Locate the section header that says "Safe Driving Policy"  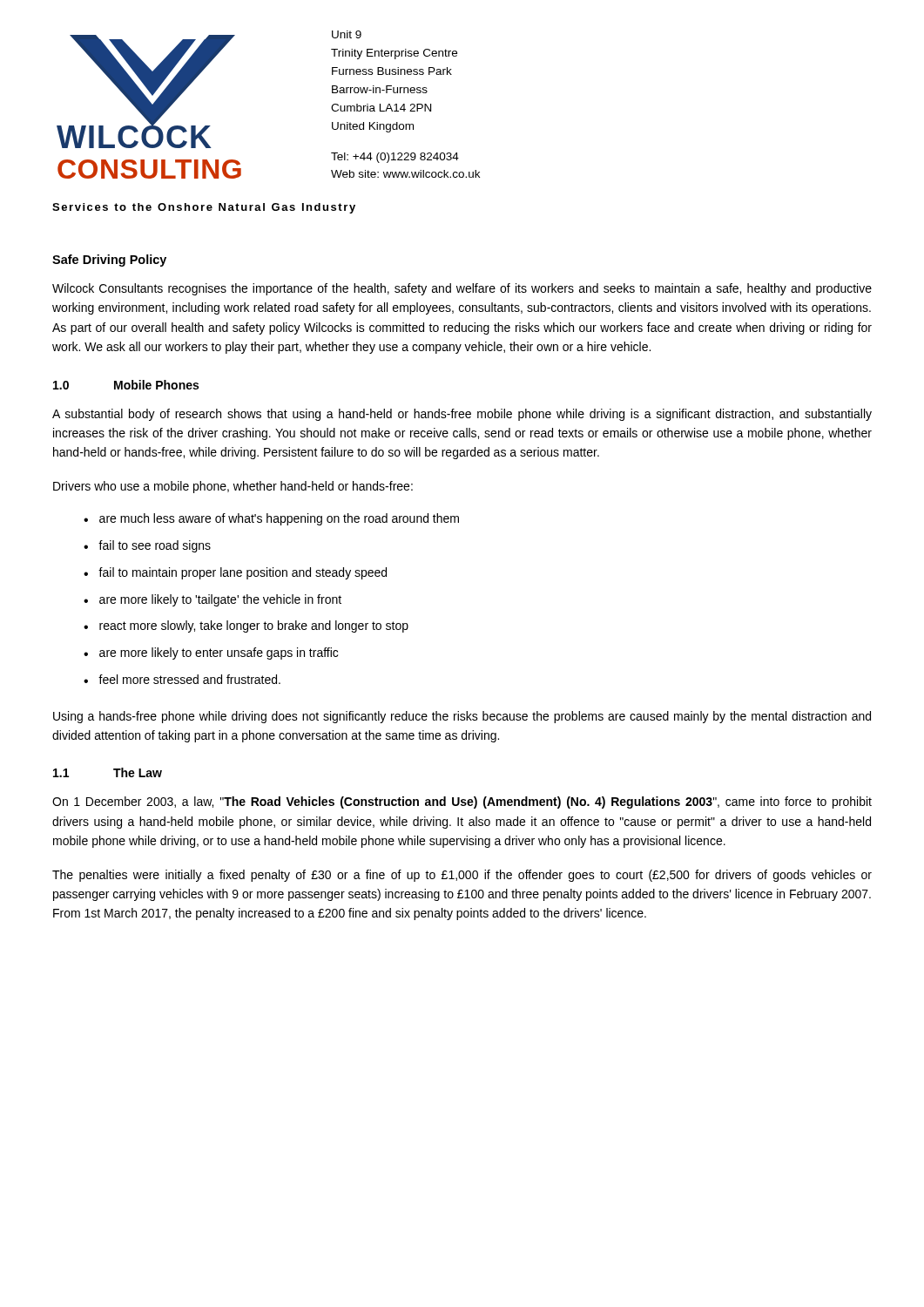[109, 260]
